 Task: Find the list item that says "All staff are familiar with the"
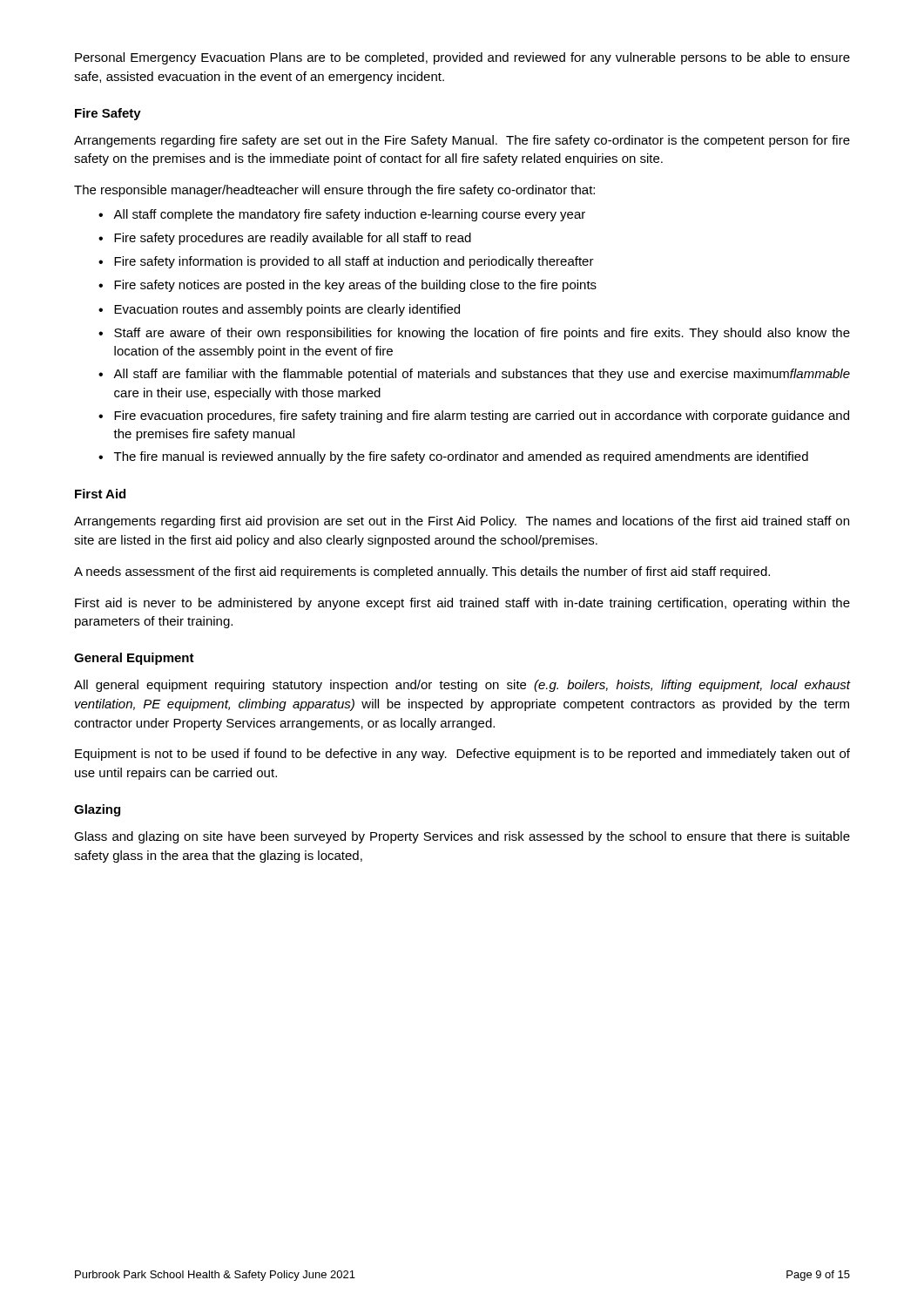click(x=482, y=382)
